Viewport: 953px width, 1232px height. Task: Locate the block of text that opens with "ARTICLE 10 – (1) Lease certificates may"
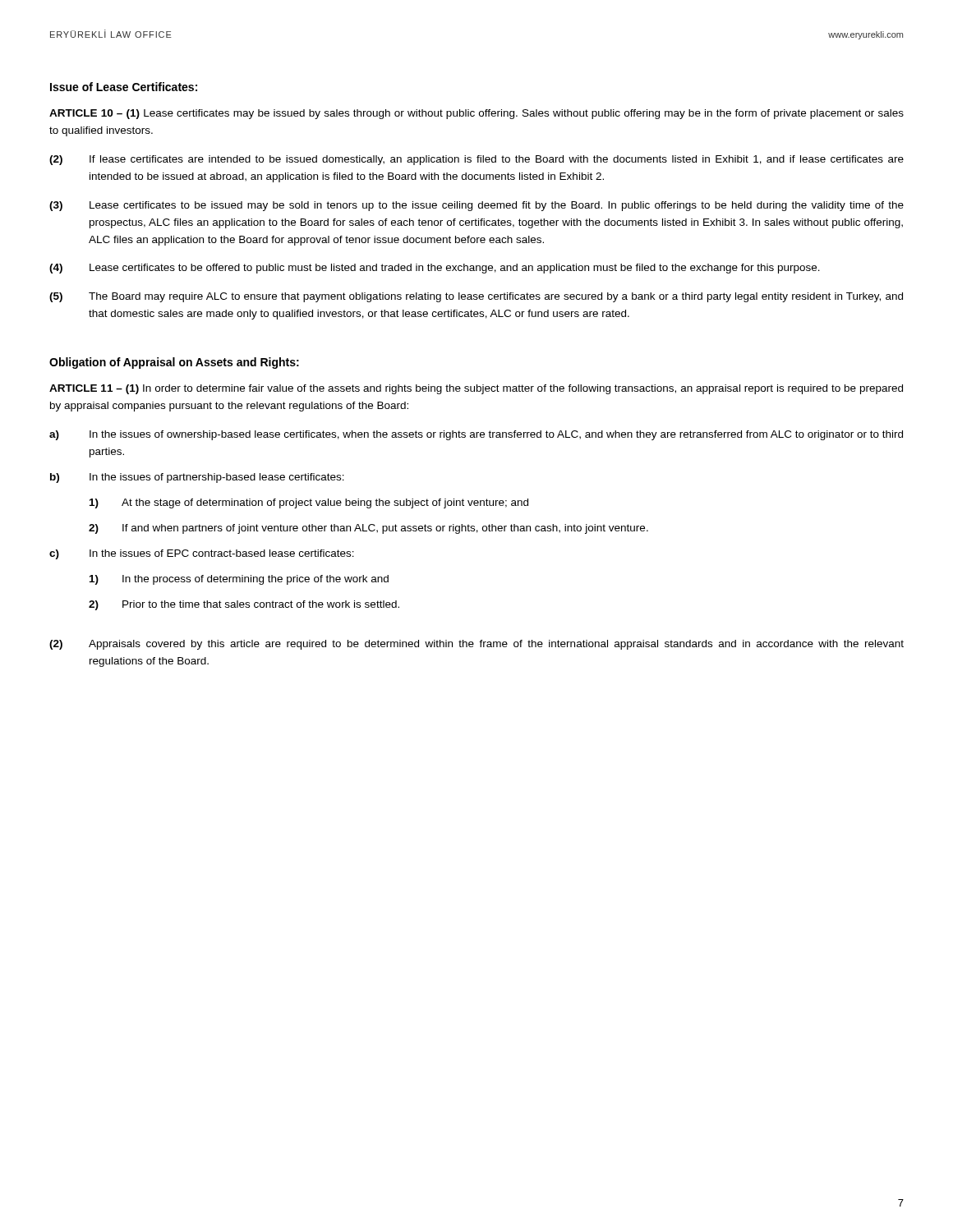476,122
